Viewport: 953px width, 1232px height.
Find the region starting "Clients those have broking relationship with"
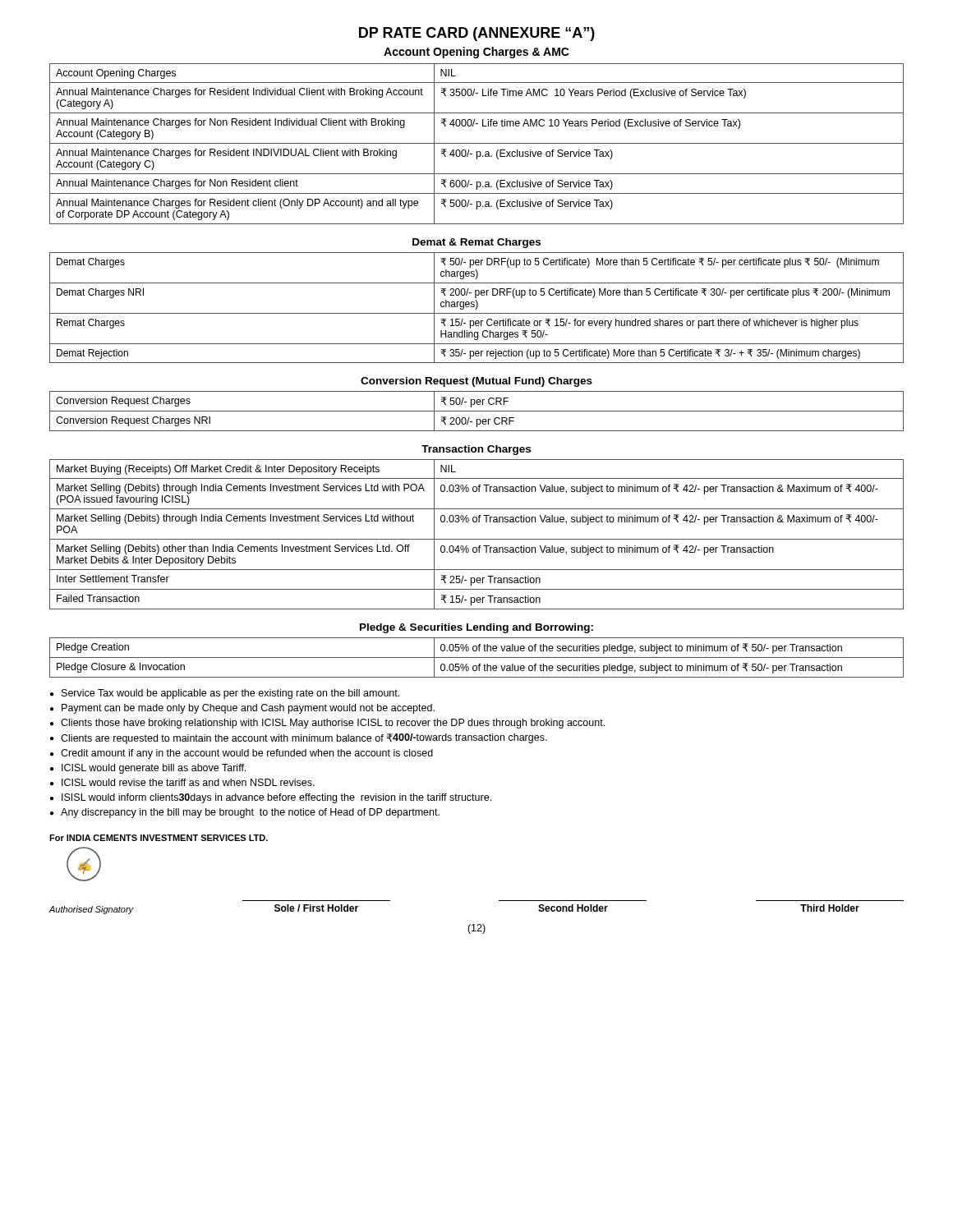tap(476, 723)
